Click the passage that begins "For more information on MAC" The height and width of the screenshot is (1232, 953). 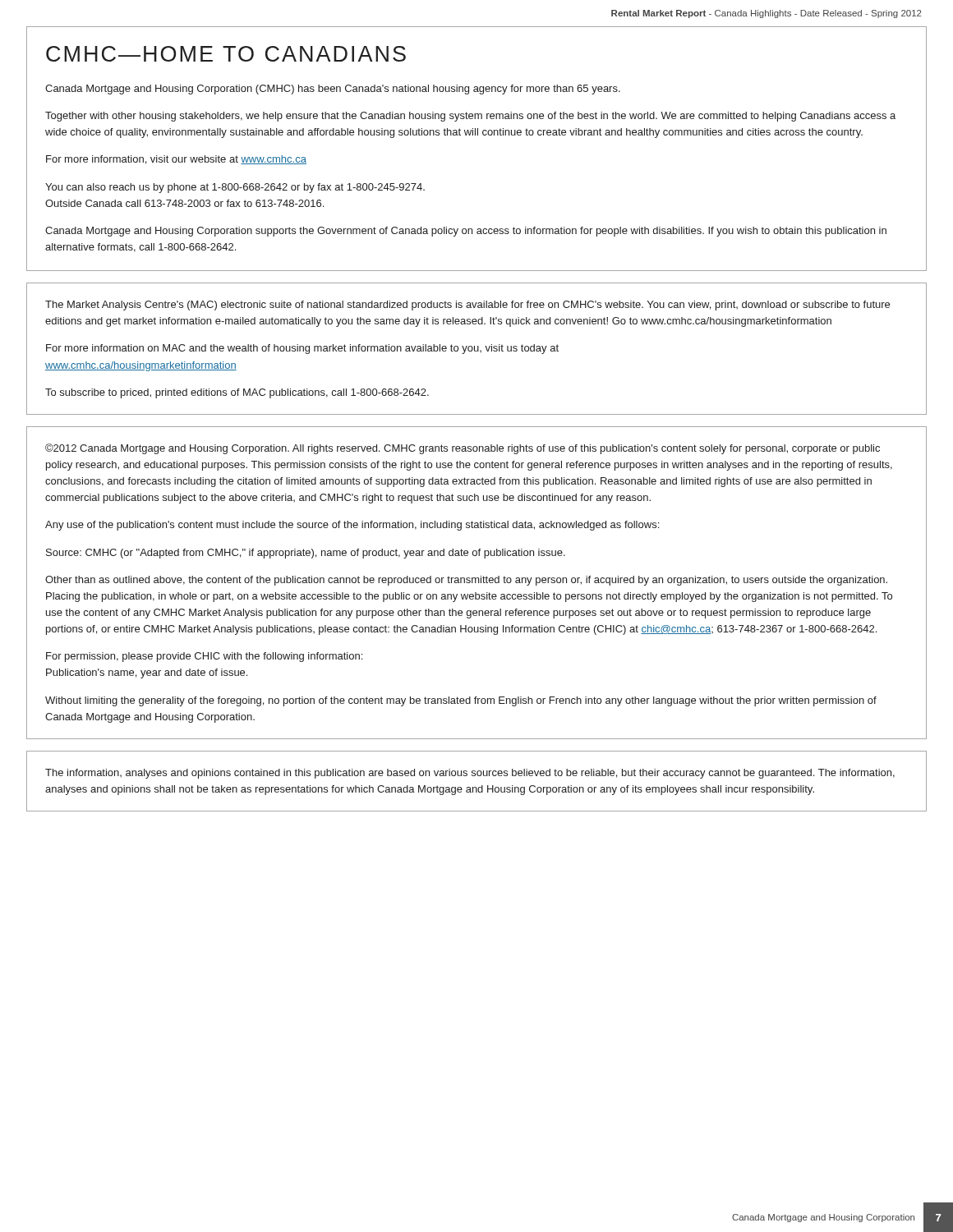click(x=302, y=356)
